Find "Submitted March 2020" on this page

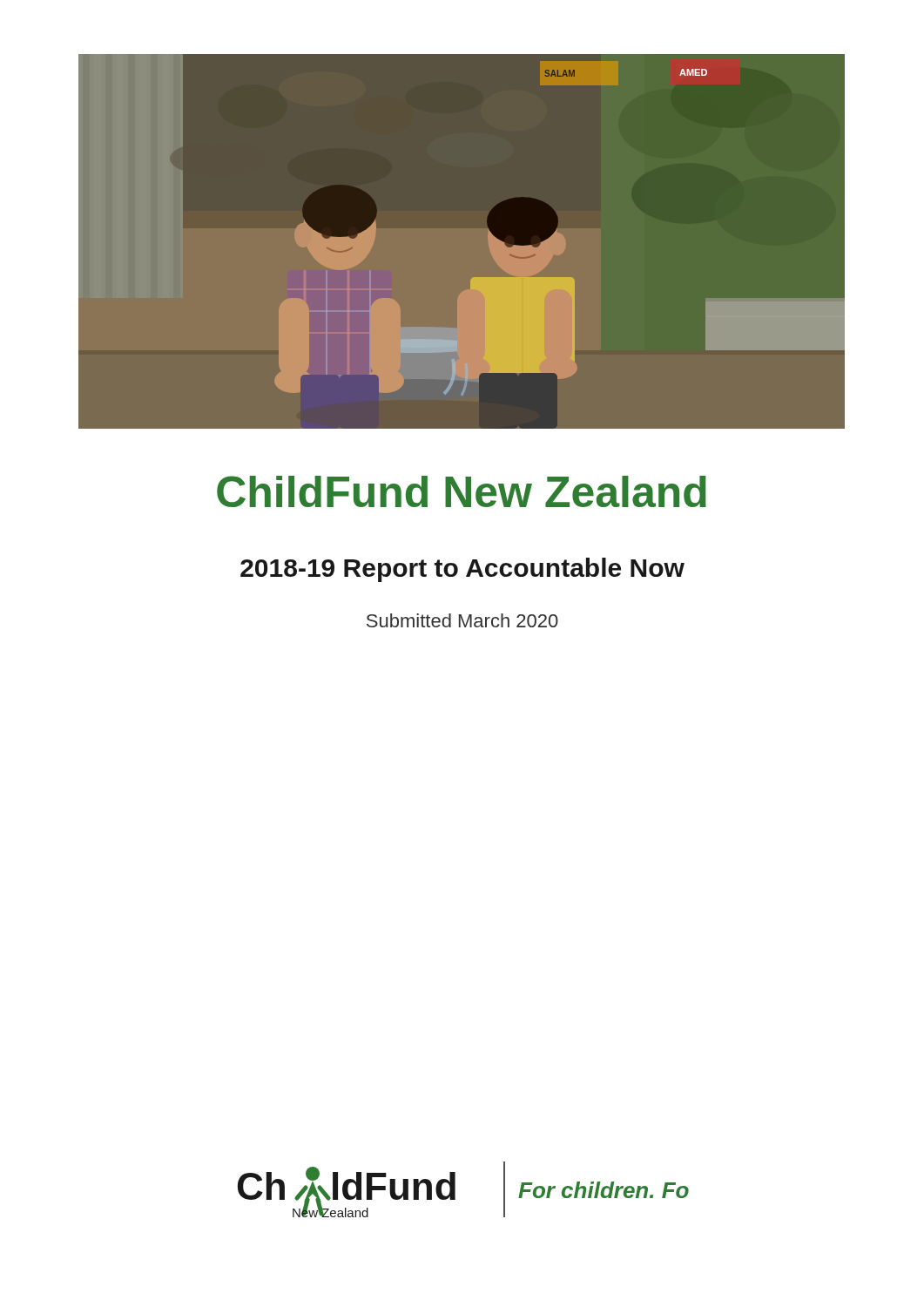462,621
